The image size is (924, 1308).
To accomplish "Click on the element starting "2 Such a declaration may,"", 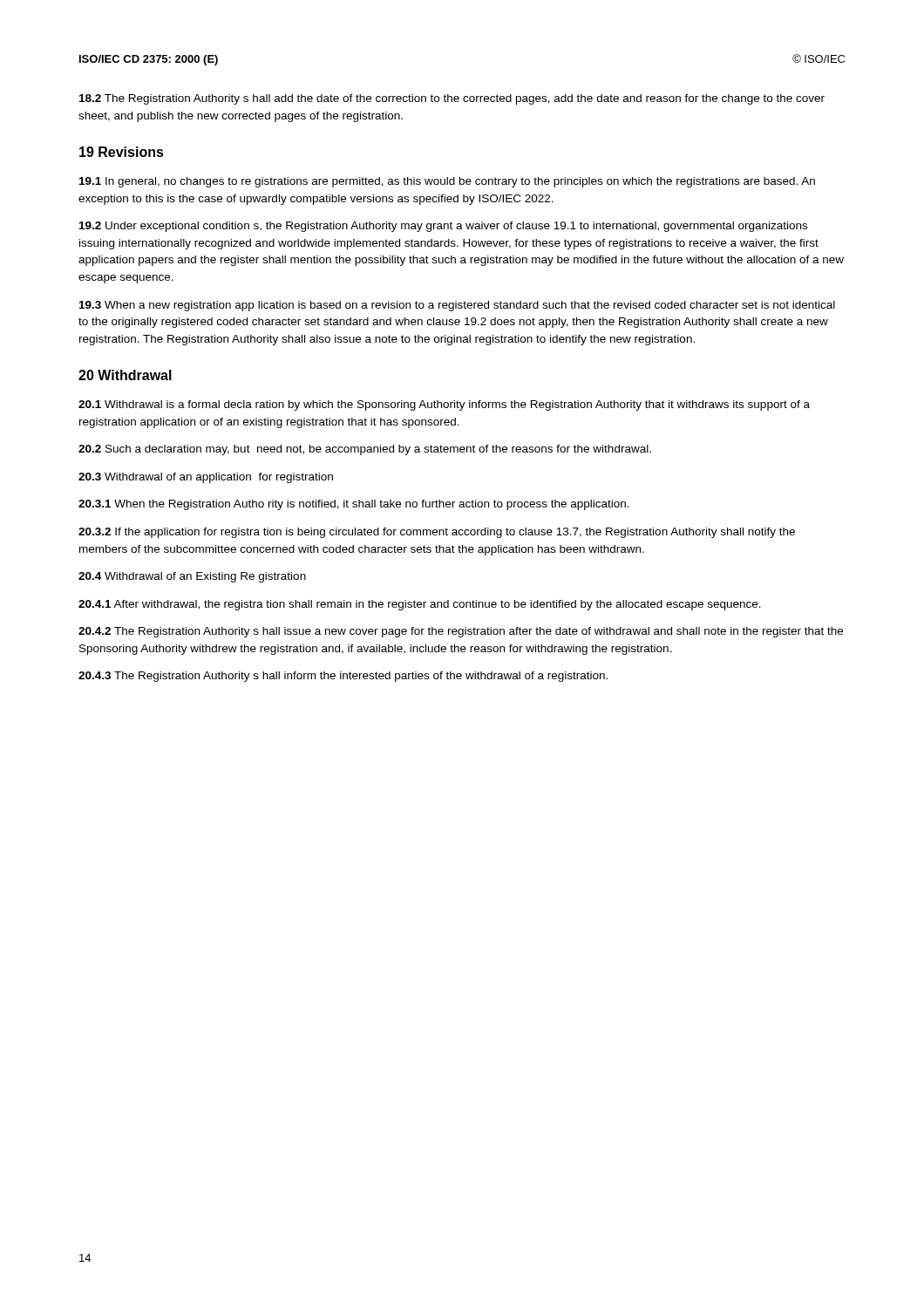I will (365, 449).
